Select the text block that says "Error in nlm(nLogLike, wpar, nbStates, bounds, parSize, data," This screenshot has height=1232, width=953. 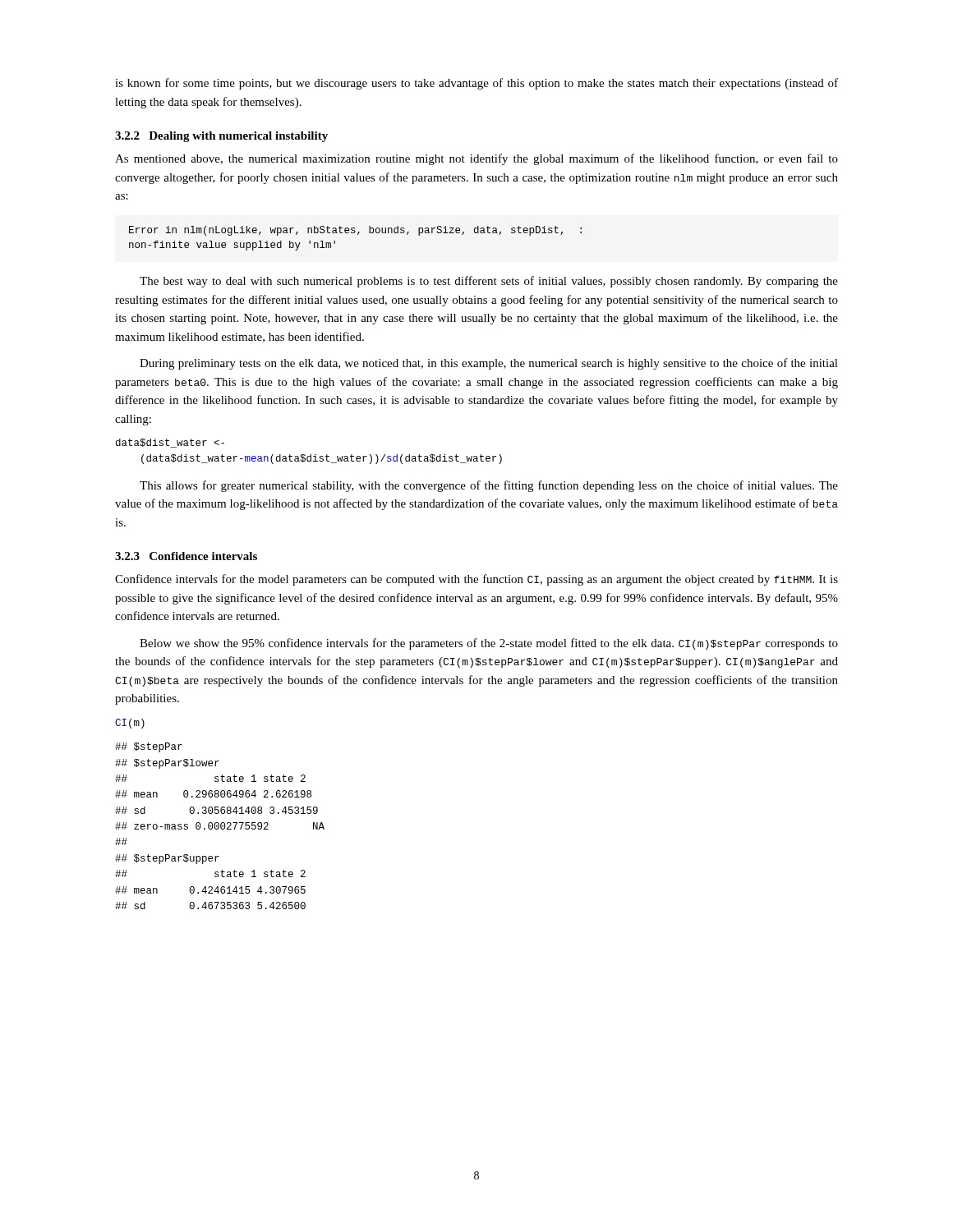click(476, 238)
